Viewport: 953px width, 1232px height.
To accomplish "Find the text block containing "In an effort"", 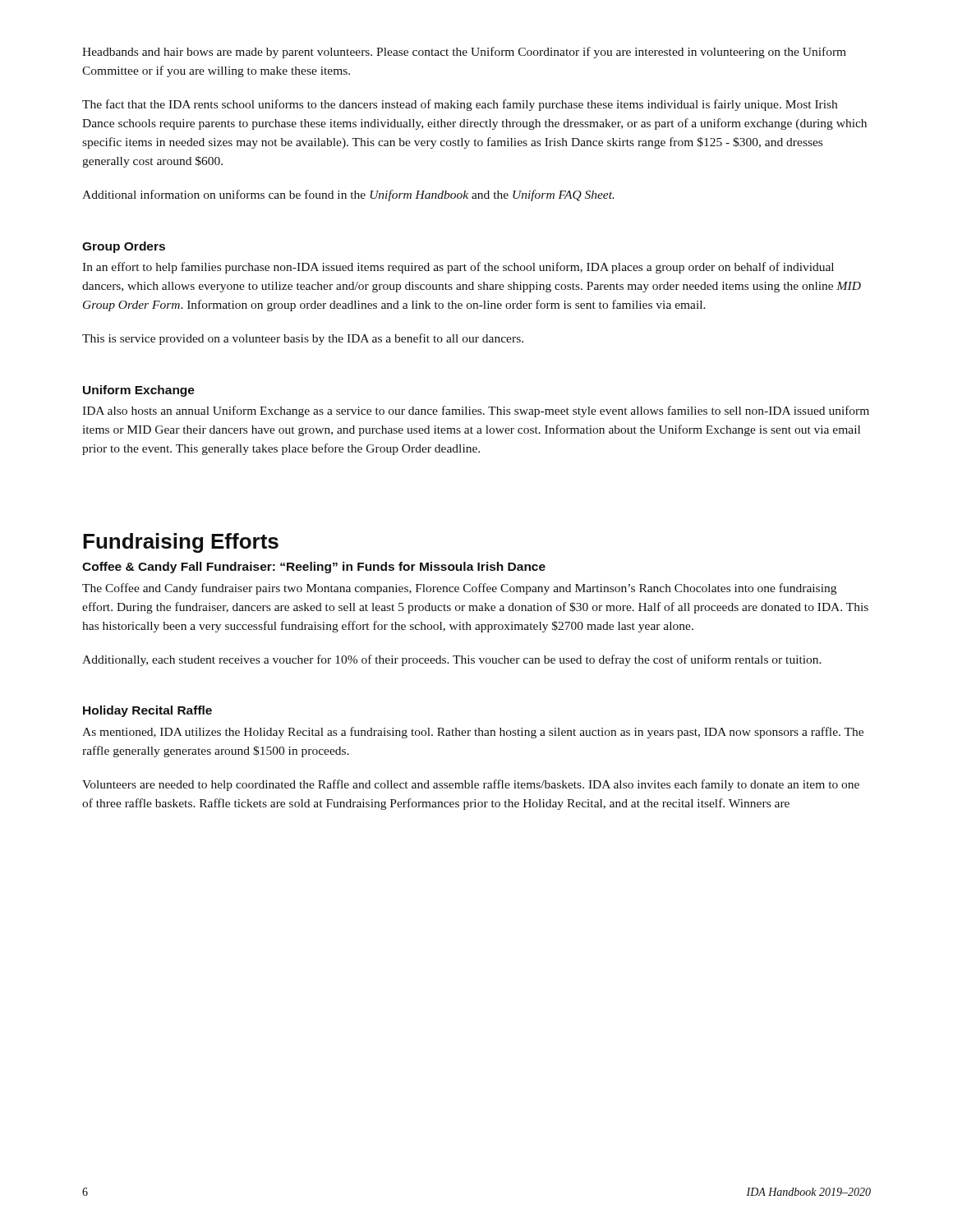I will point(471,285).
